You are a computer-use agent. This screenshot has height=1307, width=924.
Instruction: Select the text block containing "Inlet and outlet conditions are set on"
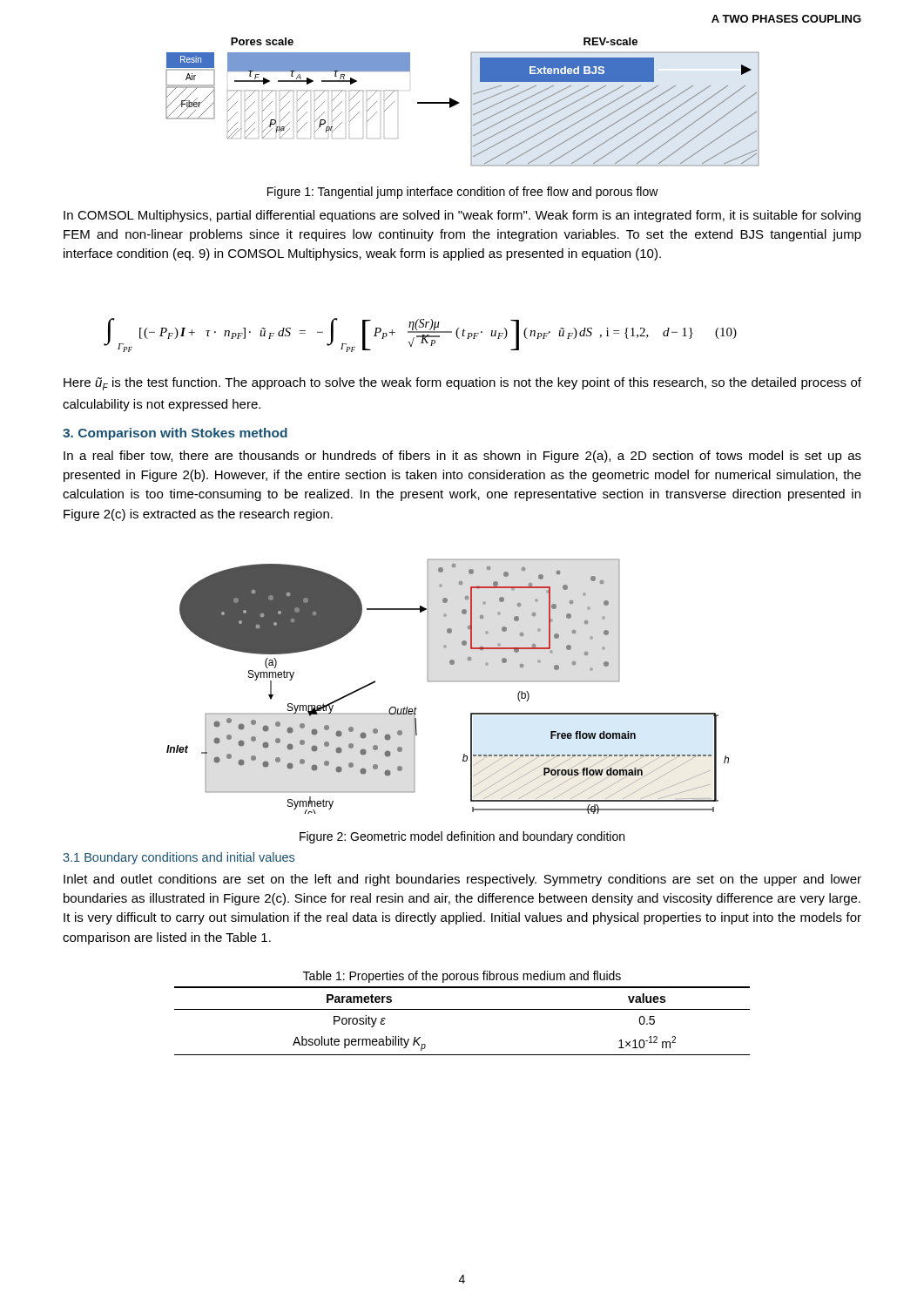[x=462, y=908]
